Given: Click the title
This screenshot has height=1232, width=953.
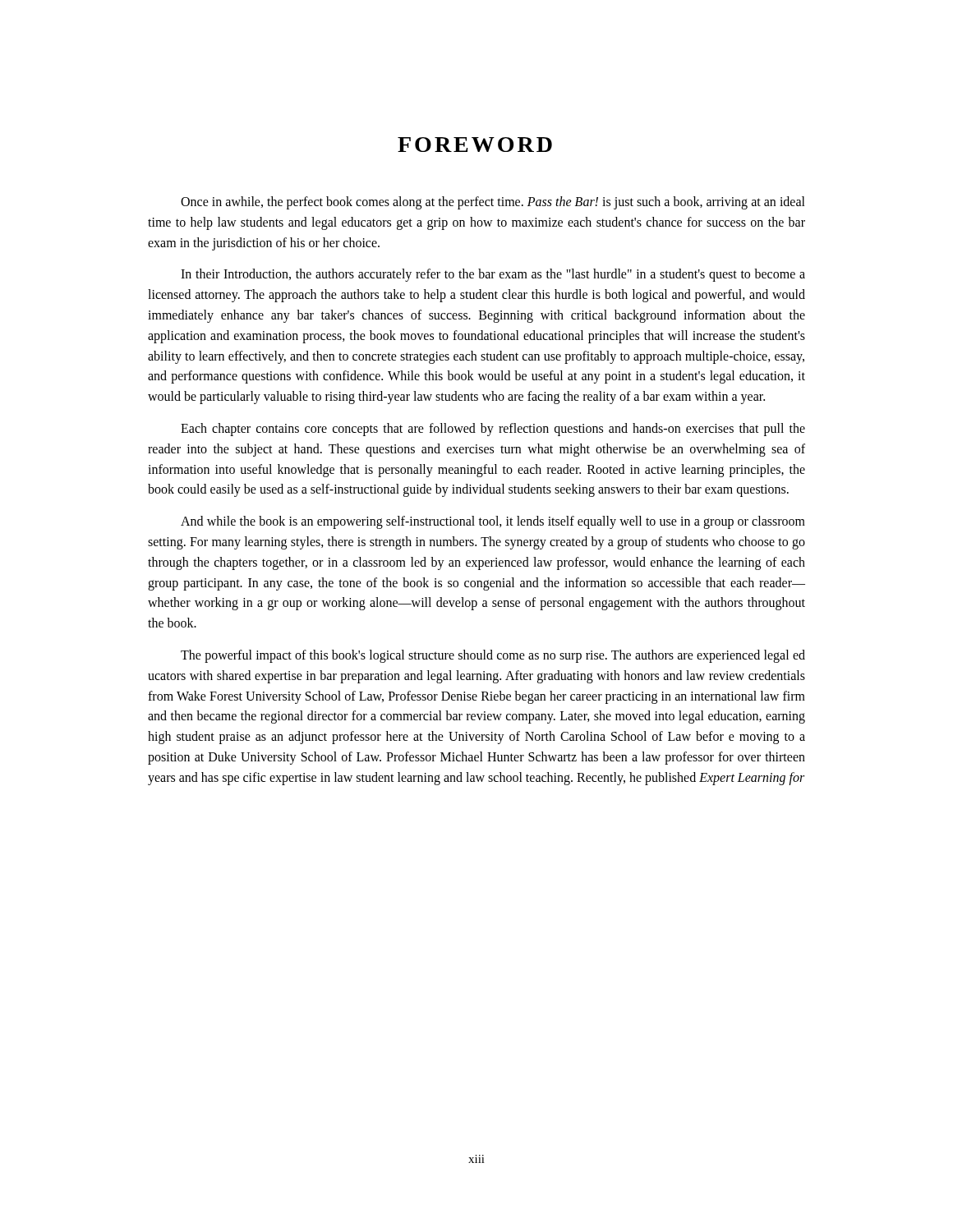Looking at the screenshot, I should (x=476, y=145).
